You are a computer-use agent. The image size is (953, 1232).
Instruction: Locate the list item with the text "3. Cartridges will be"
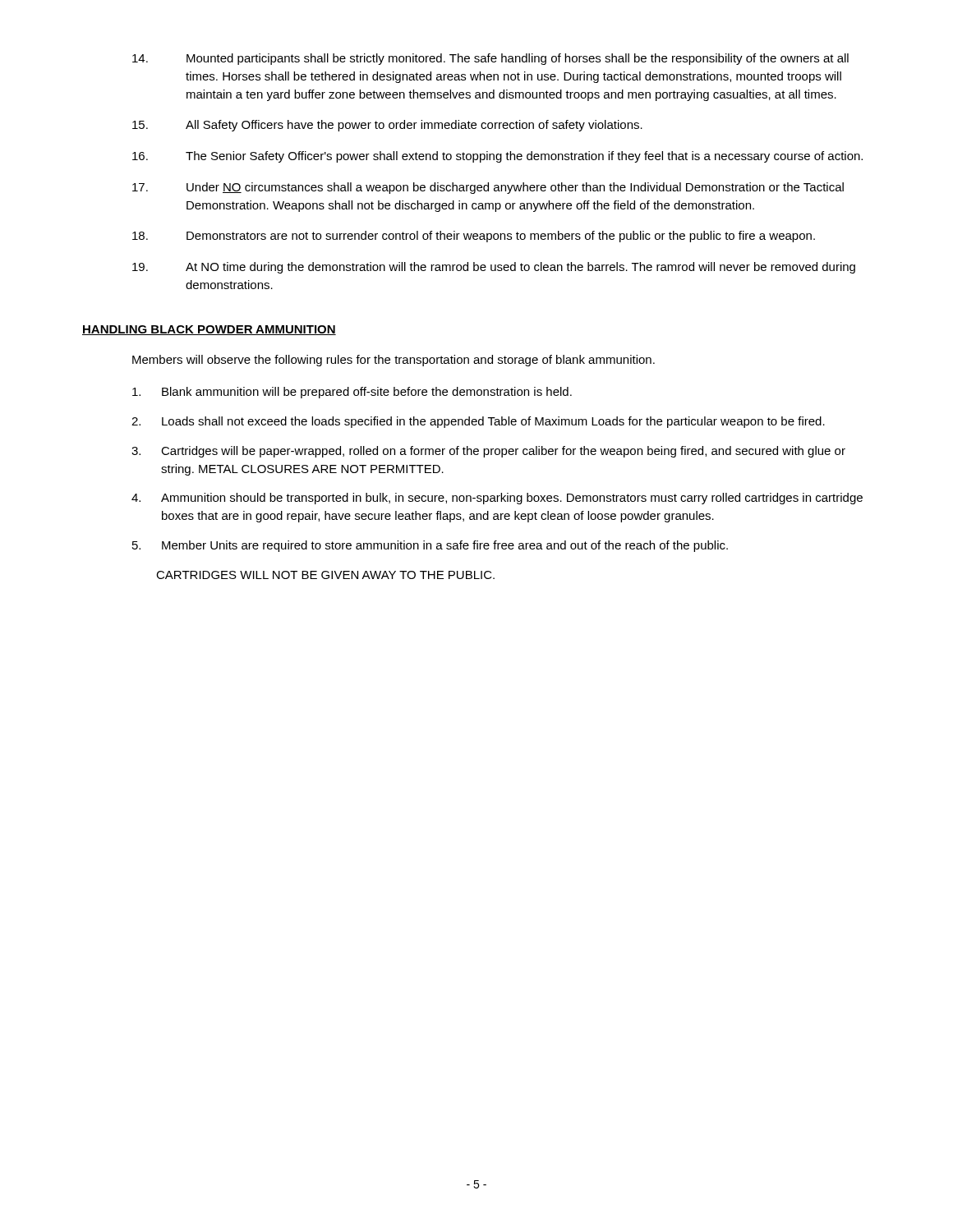click(x=501, y=460)
